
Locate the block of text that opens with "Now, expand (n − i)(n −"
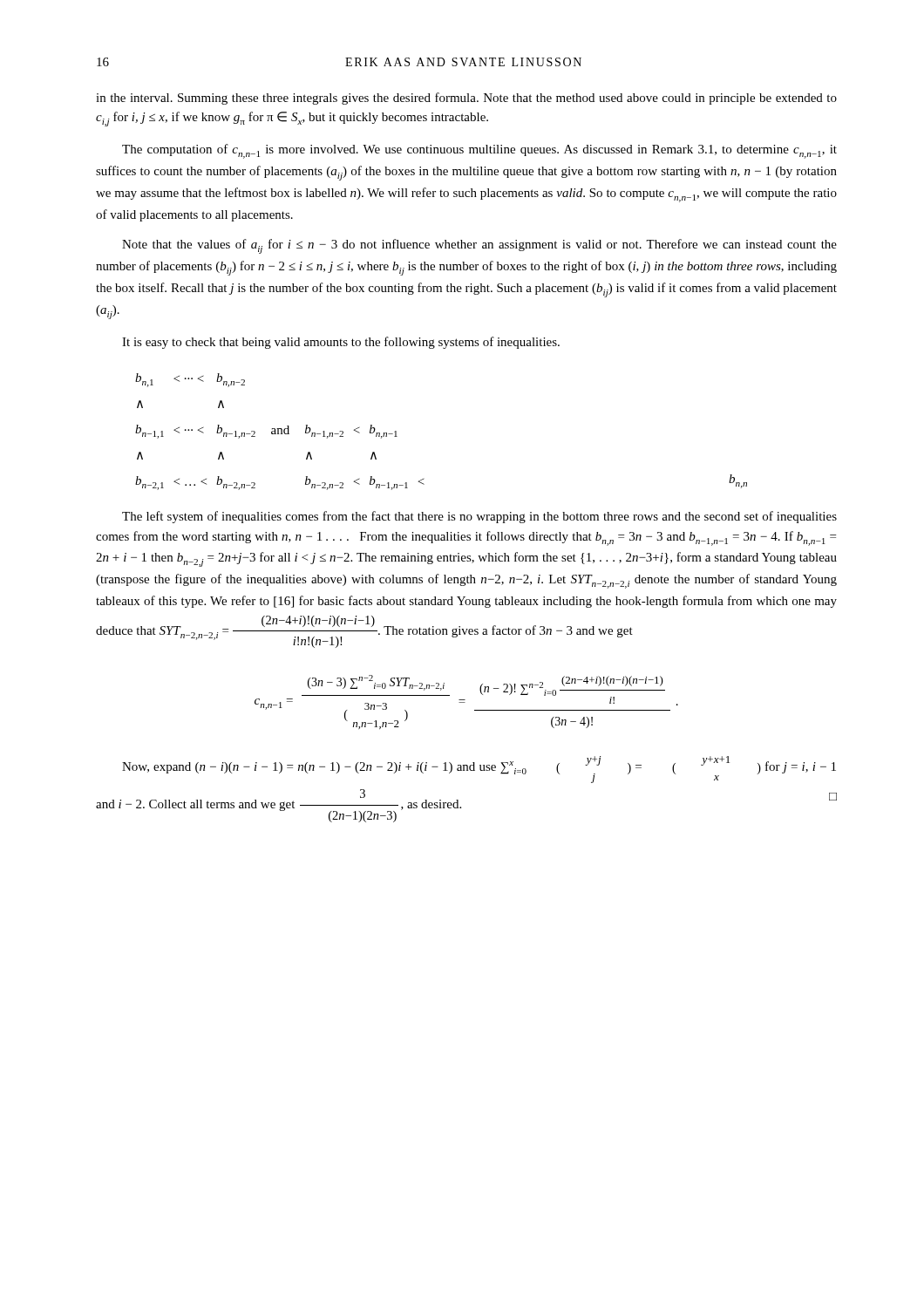click(466, 788)
